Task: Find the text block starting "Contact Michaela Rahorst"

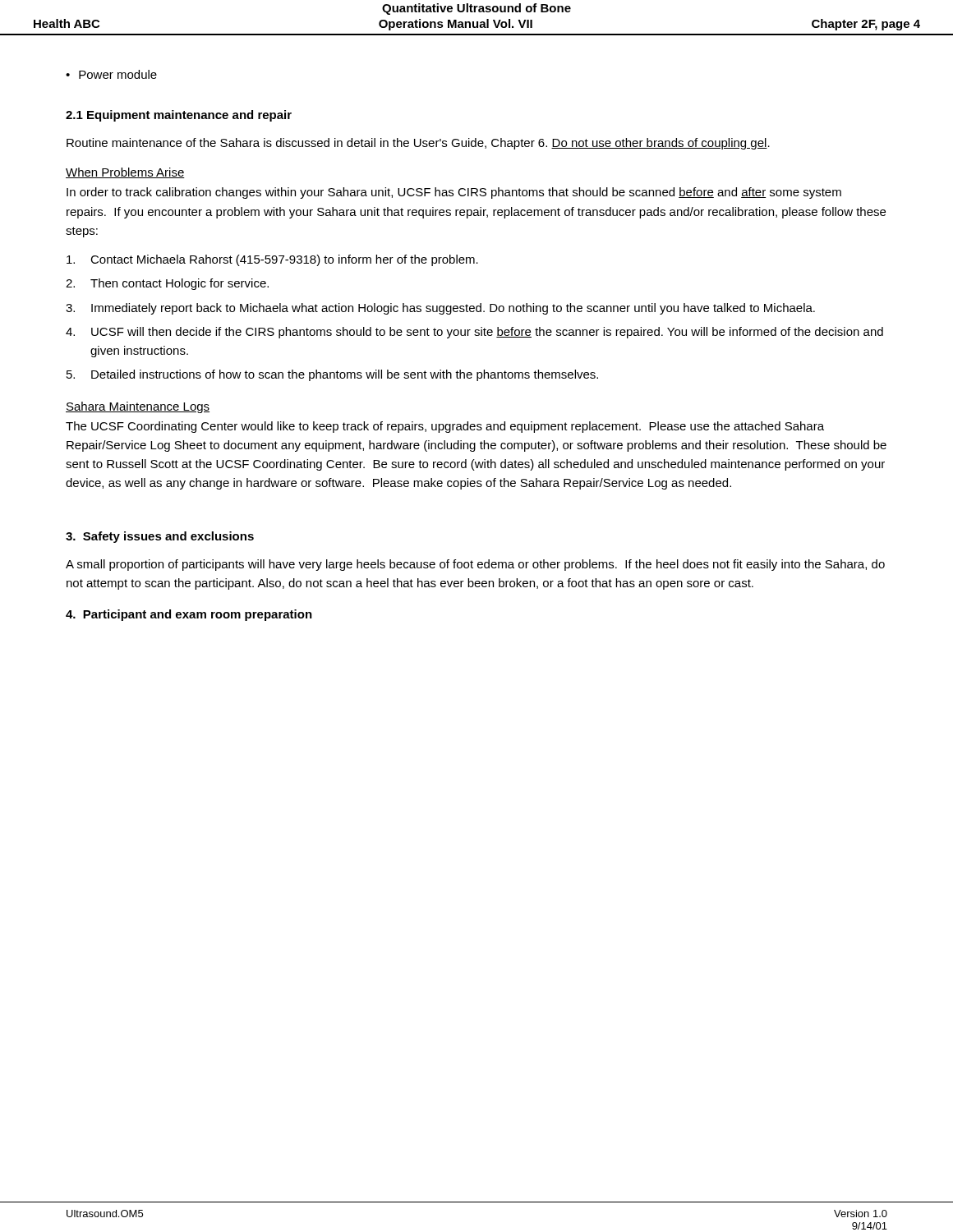Action: (x=476, y=259)
